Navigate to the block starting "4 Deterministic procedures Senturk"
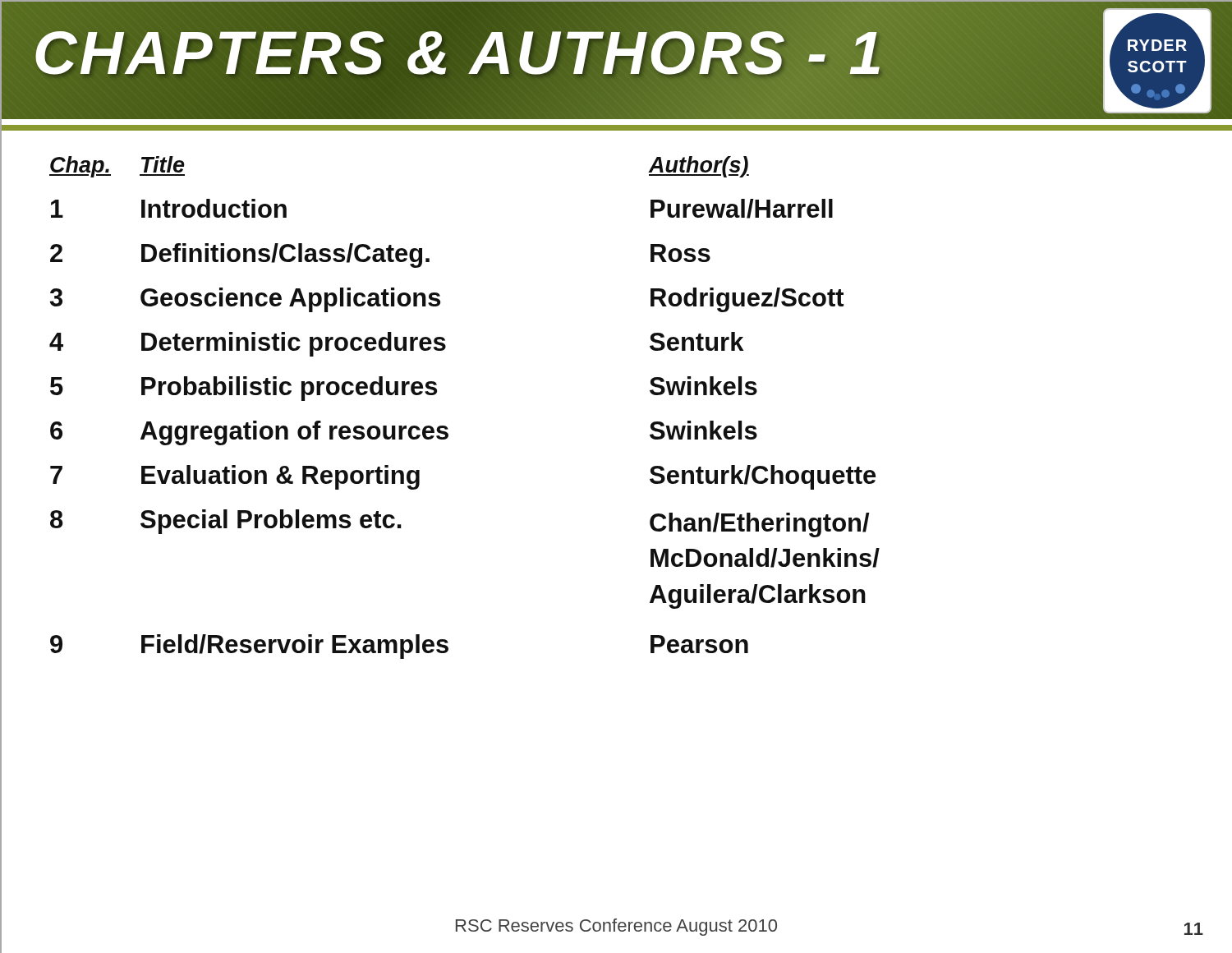1232x953 pixels. coord(396,343)
